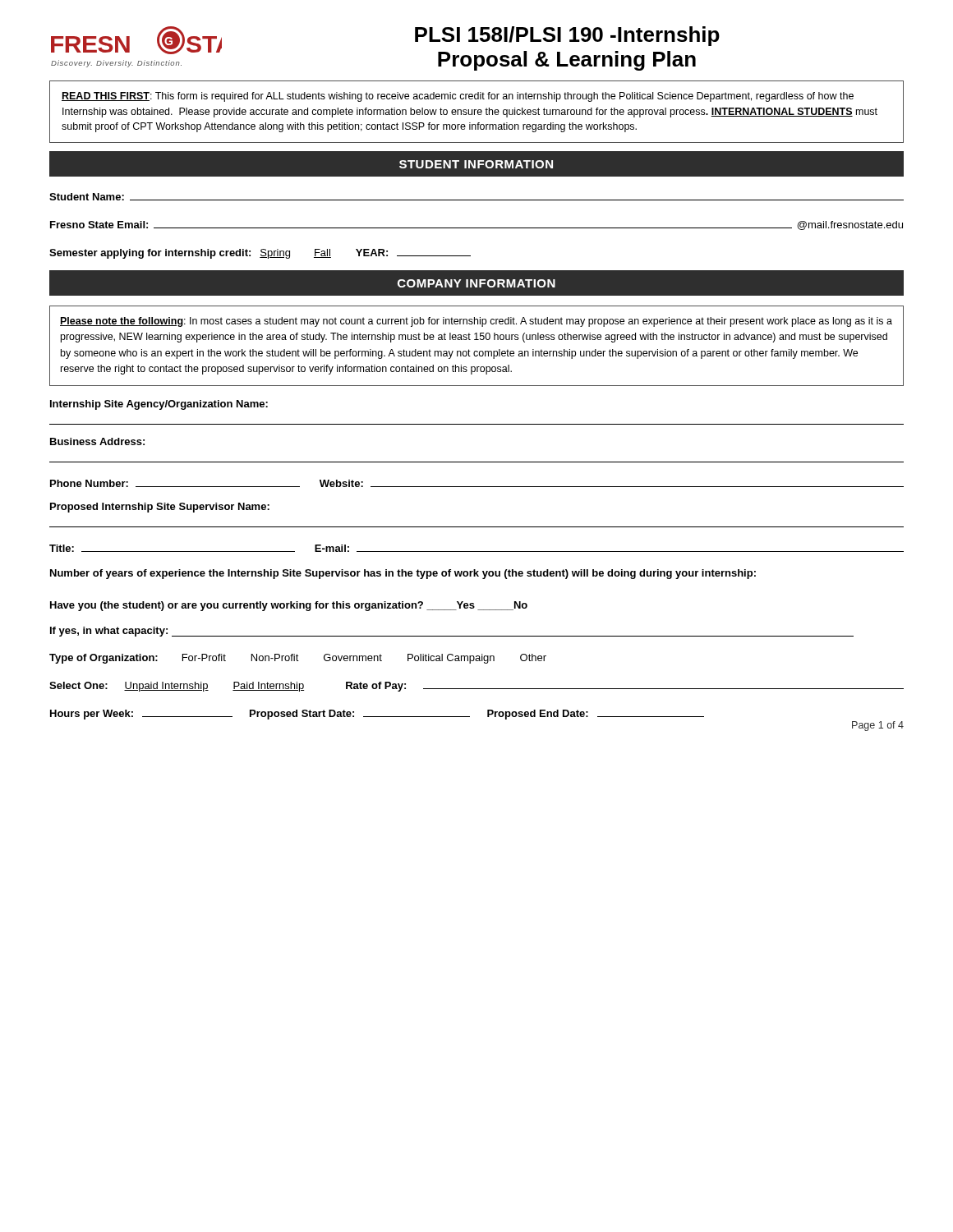Click on the text block with the text "Have you (the student) or"
953x1232 pixels.
476,605
